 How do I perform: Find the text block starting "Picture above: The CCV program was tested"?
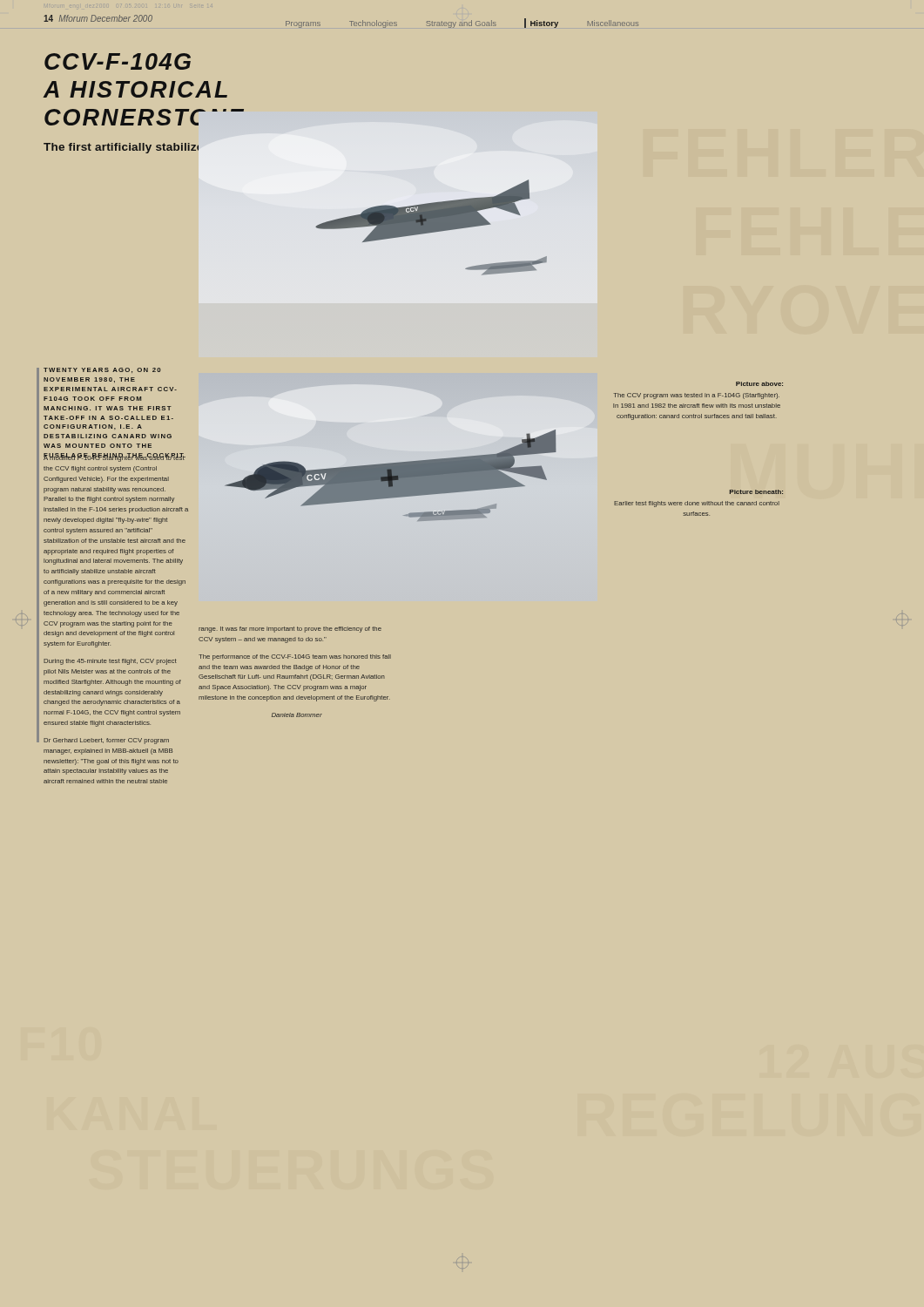(x=697, y=401)
